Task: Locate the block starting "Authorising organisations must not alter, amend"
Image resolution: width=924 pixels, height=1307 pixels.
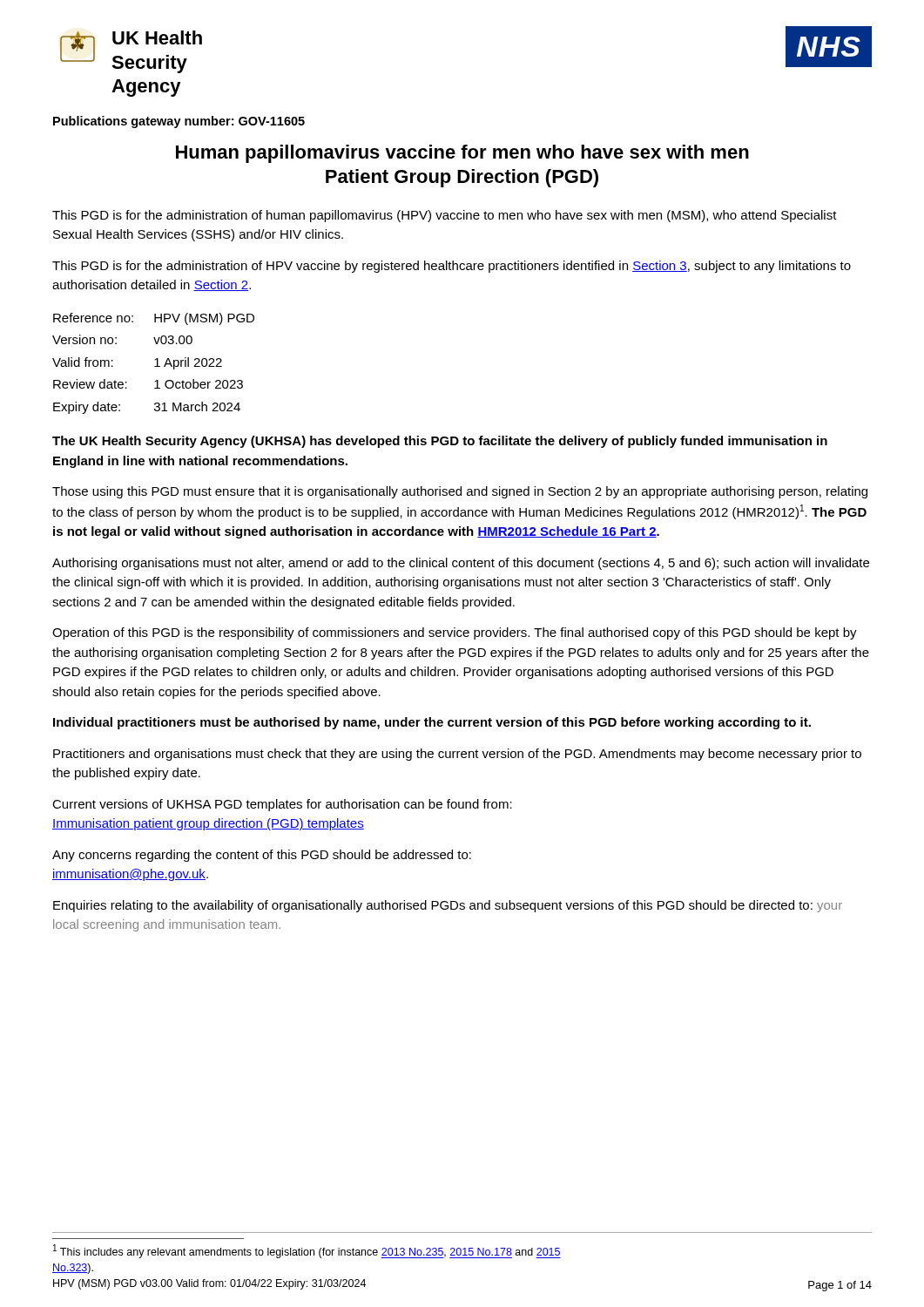Action: 461,582
